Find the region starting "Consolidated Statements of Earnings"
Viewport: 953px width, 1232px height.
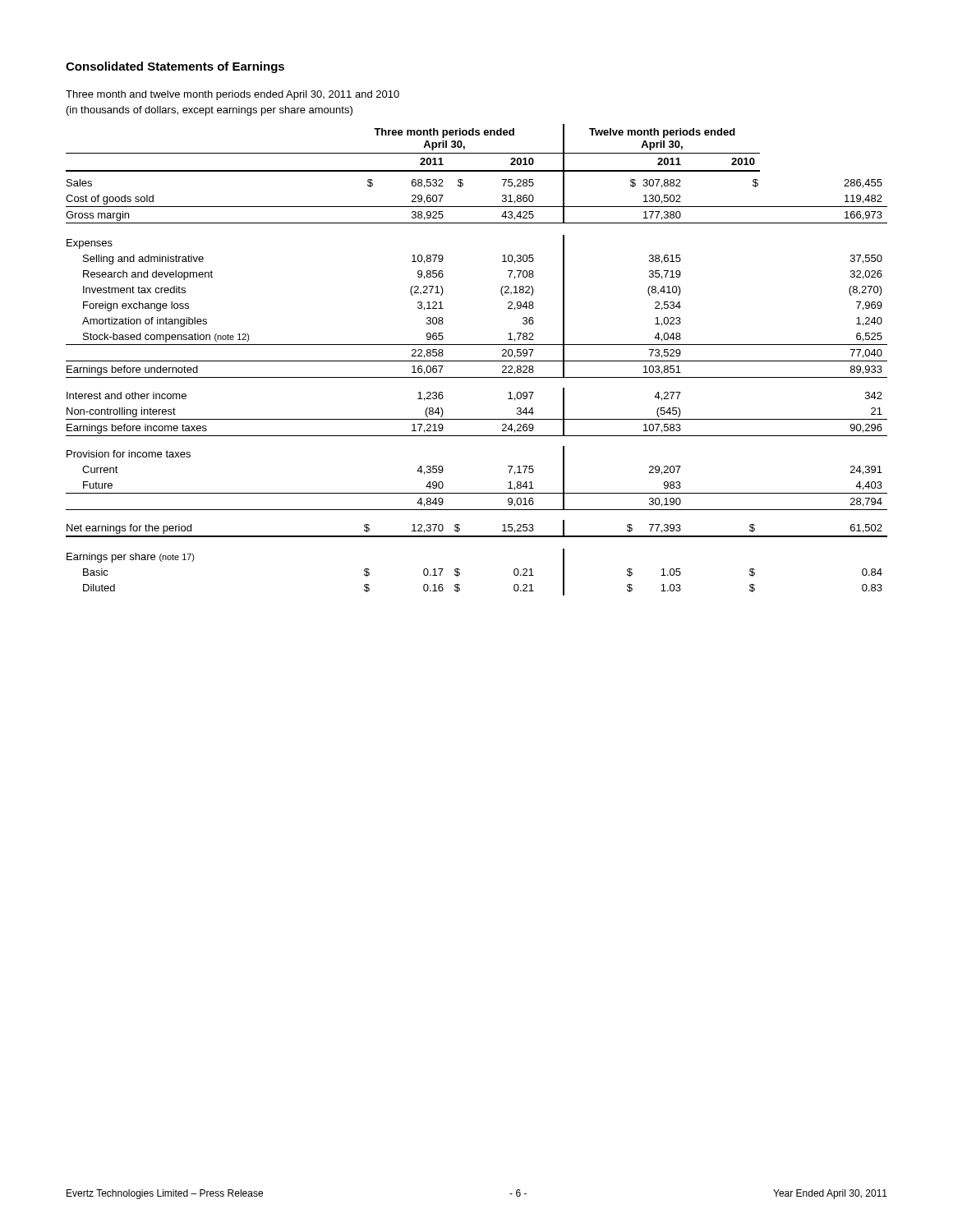[x=175, y=66]
